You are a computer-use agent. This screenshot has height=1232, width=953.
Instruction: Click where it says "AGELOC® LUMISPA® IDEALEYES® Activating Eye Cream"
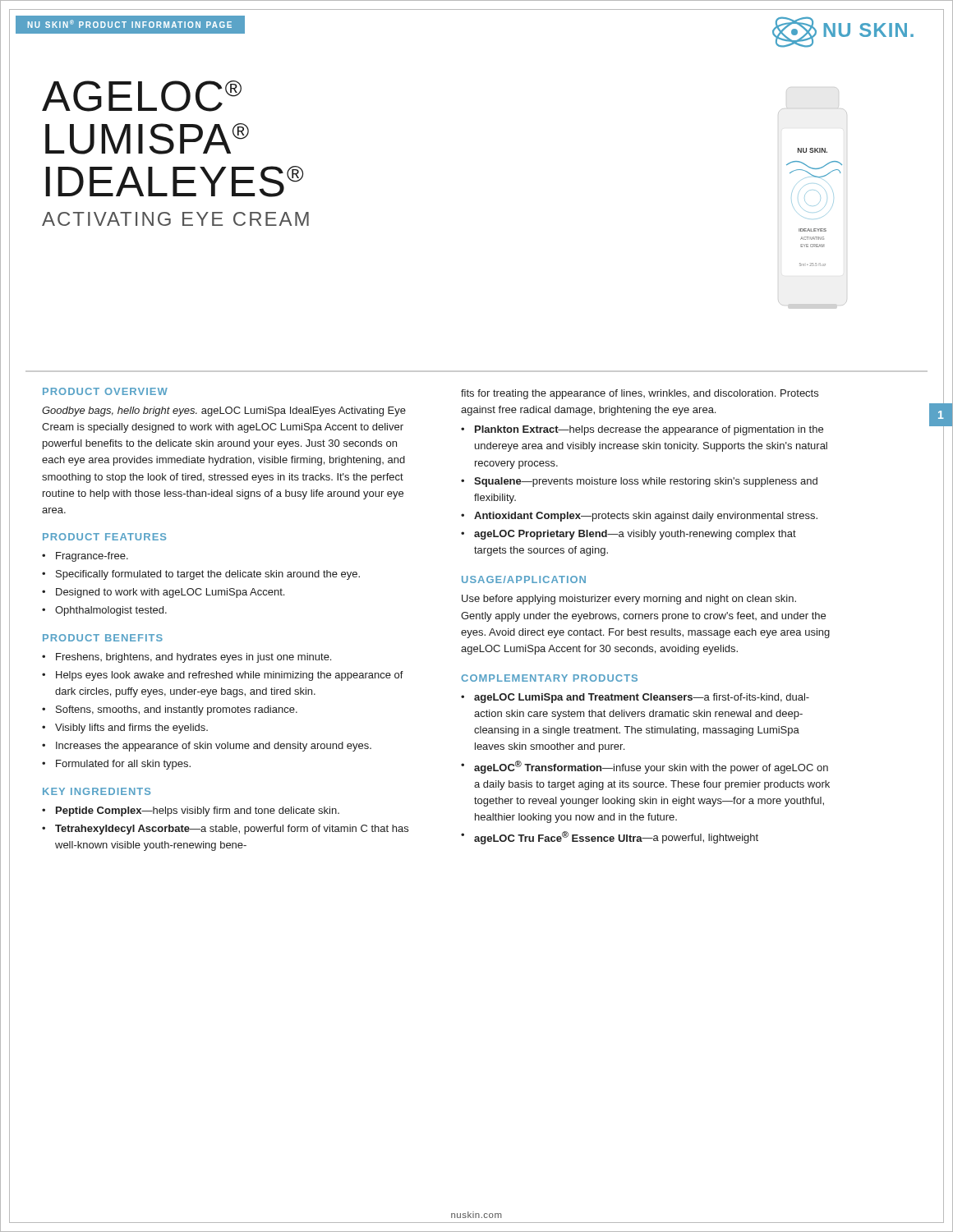pyautogui.click(x=231, y=153)
